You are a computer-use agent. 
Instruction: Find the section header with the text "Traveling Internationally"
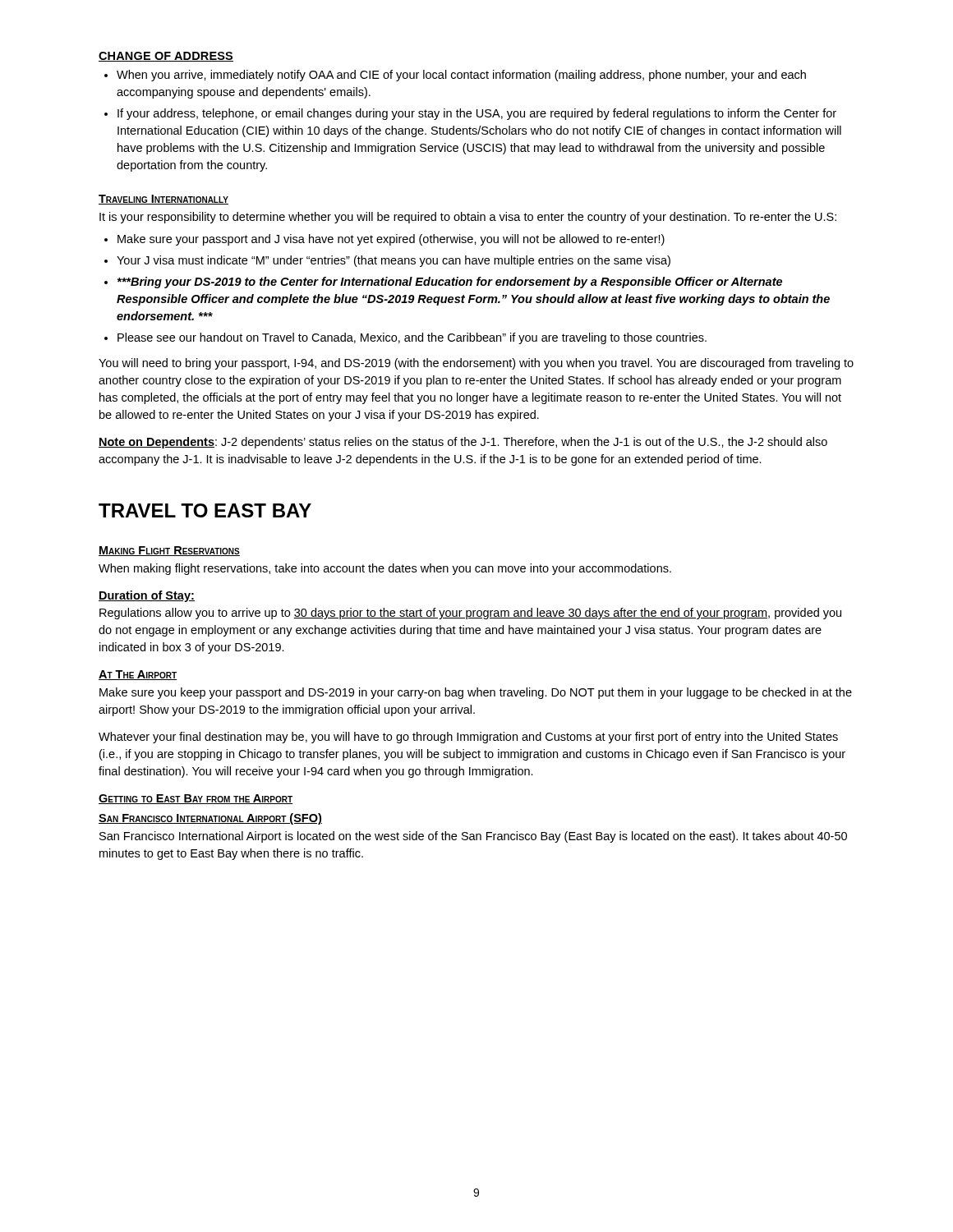(163, 199)
